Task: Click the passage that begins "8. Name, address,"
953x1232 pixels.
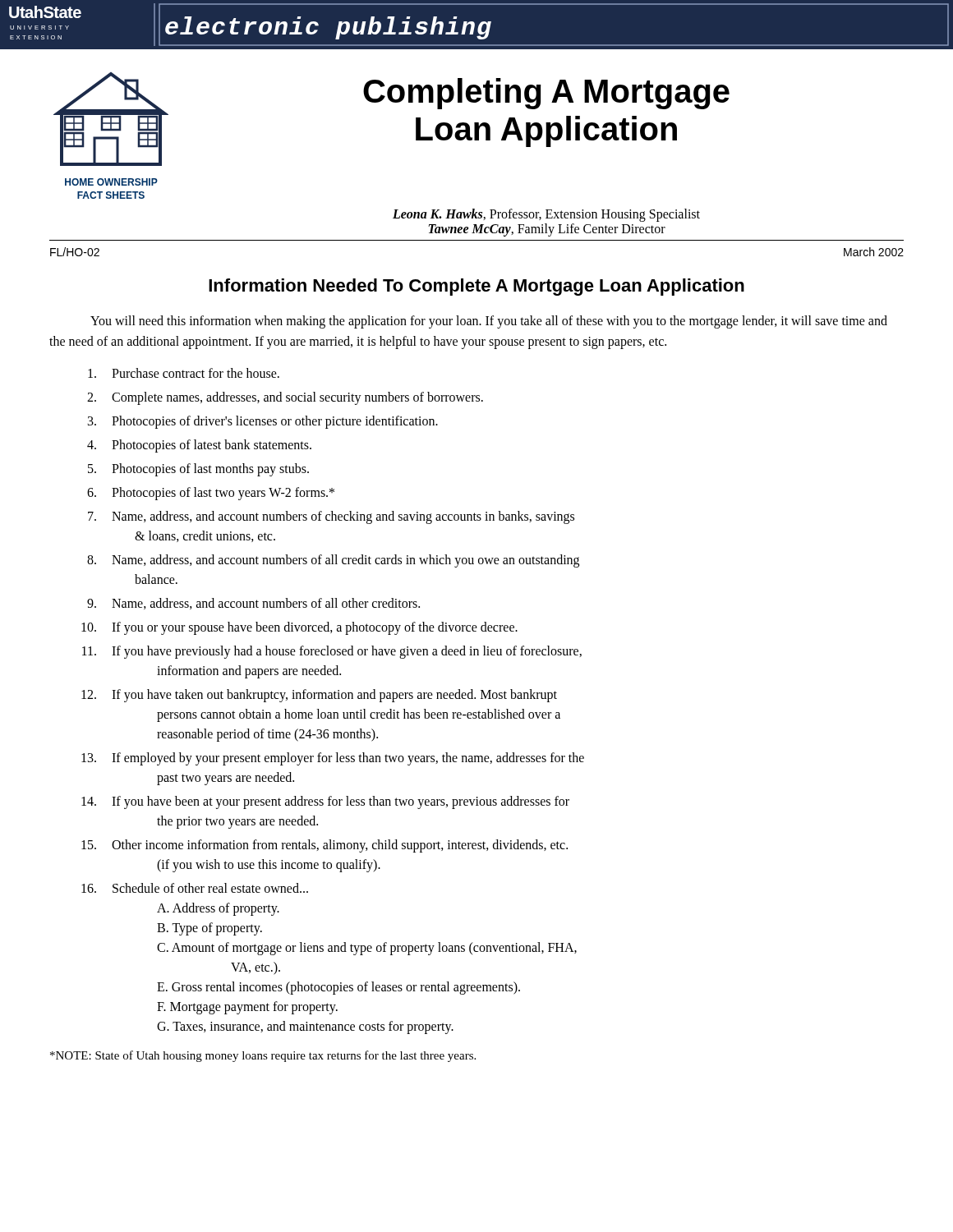Action: click(476, 570)
